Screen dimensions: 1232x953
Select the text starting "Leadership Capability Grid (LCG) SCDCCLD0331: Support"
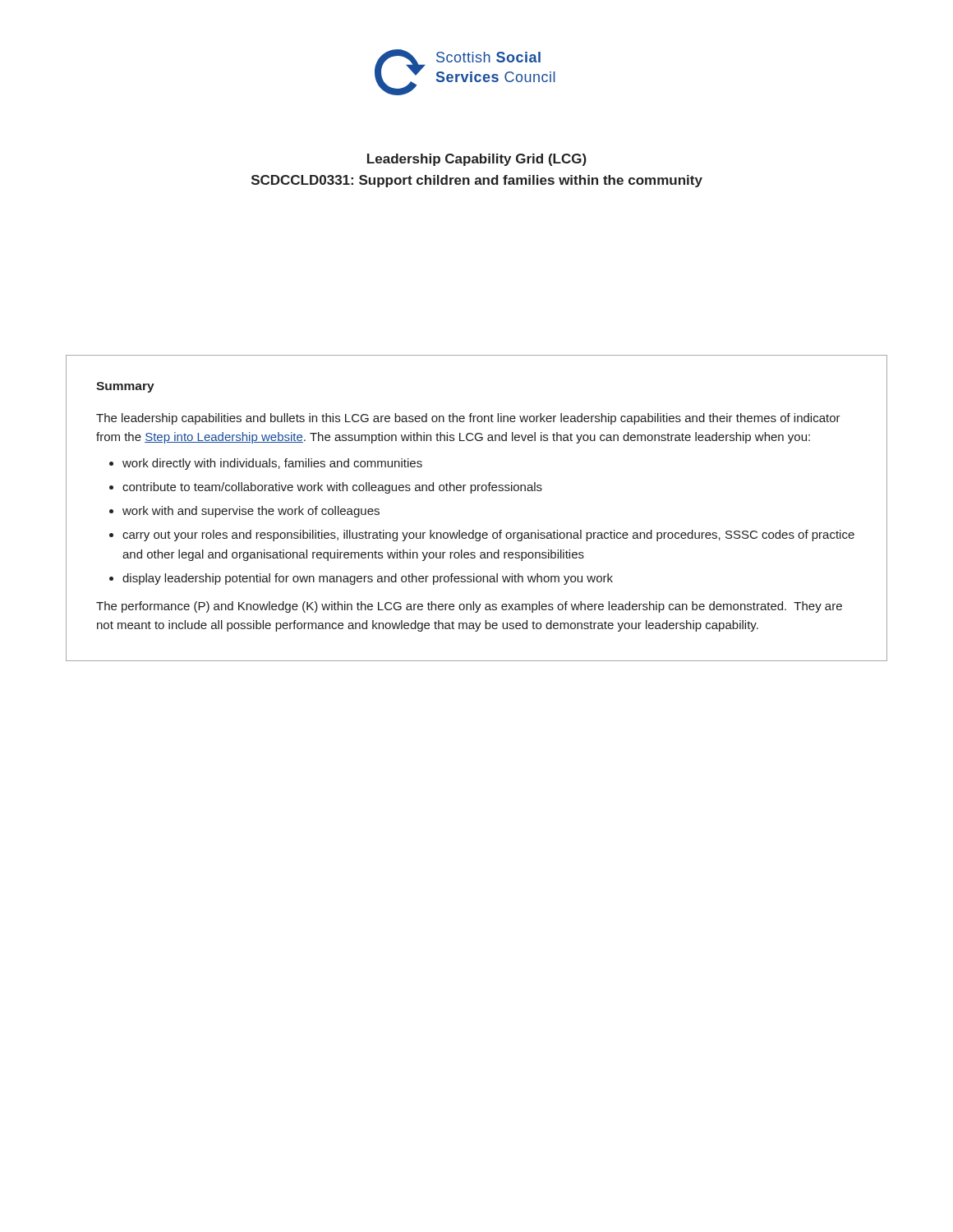click(476, 170)
